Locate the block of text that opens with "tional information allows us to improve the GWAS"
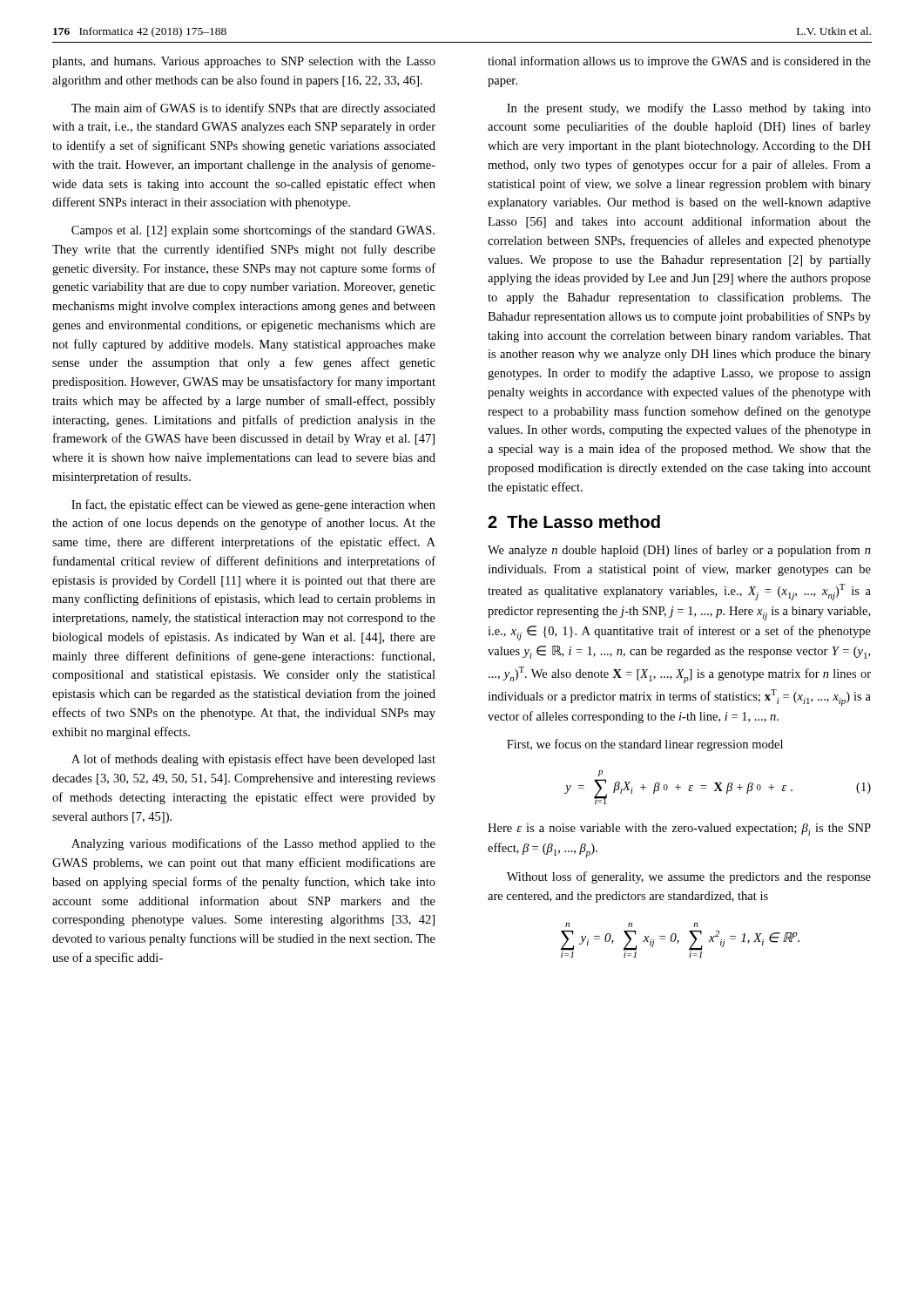This screenshot has width=924, height=1307. [x=679, y=275]
